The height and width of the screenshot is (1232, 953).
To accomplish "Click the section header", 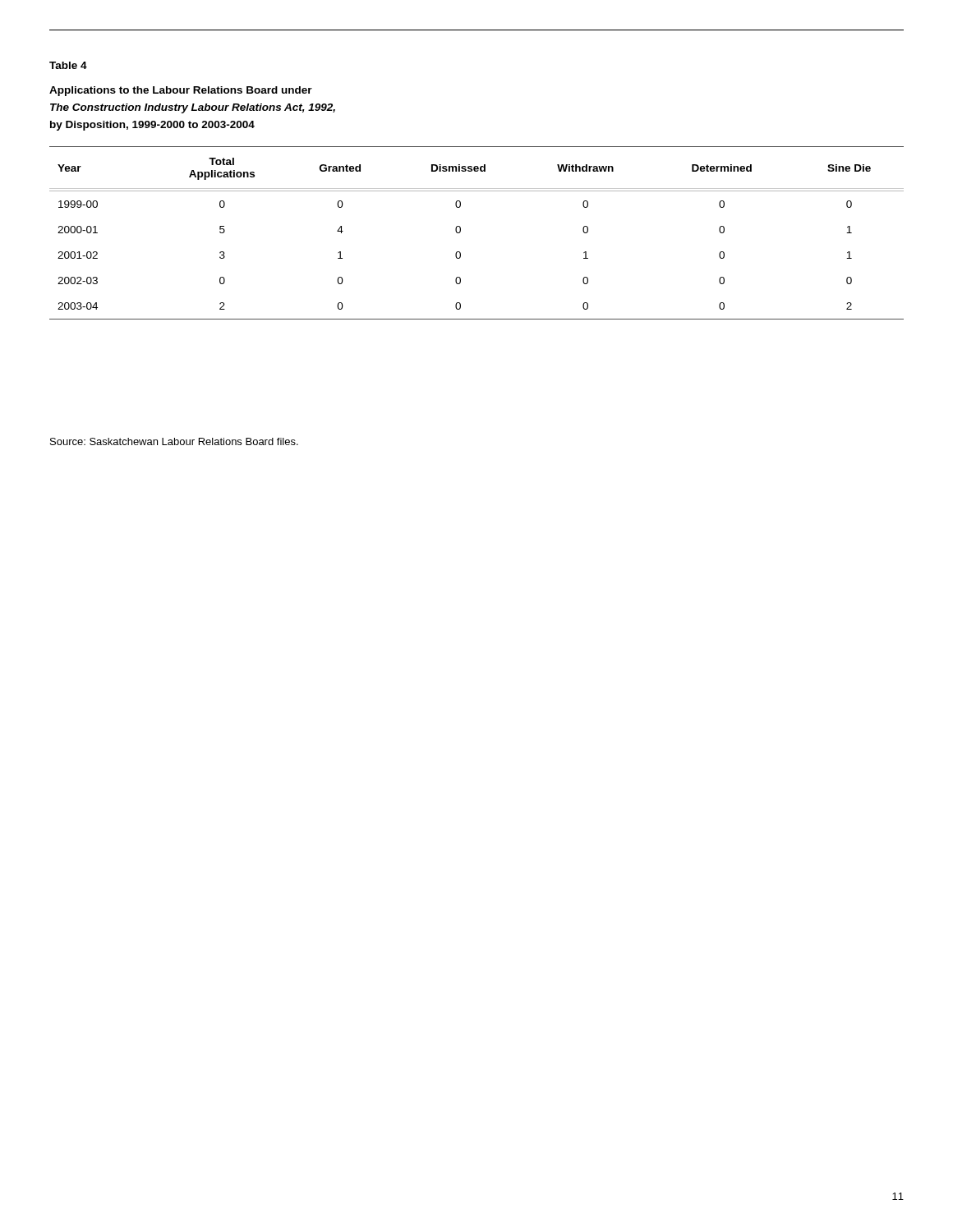I will (x=68, y=65).
